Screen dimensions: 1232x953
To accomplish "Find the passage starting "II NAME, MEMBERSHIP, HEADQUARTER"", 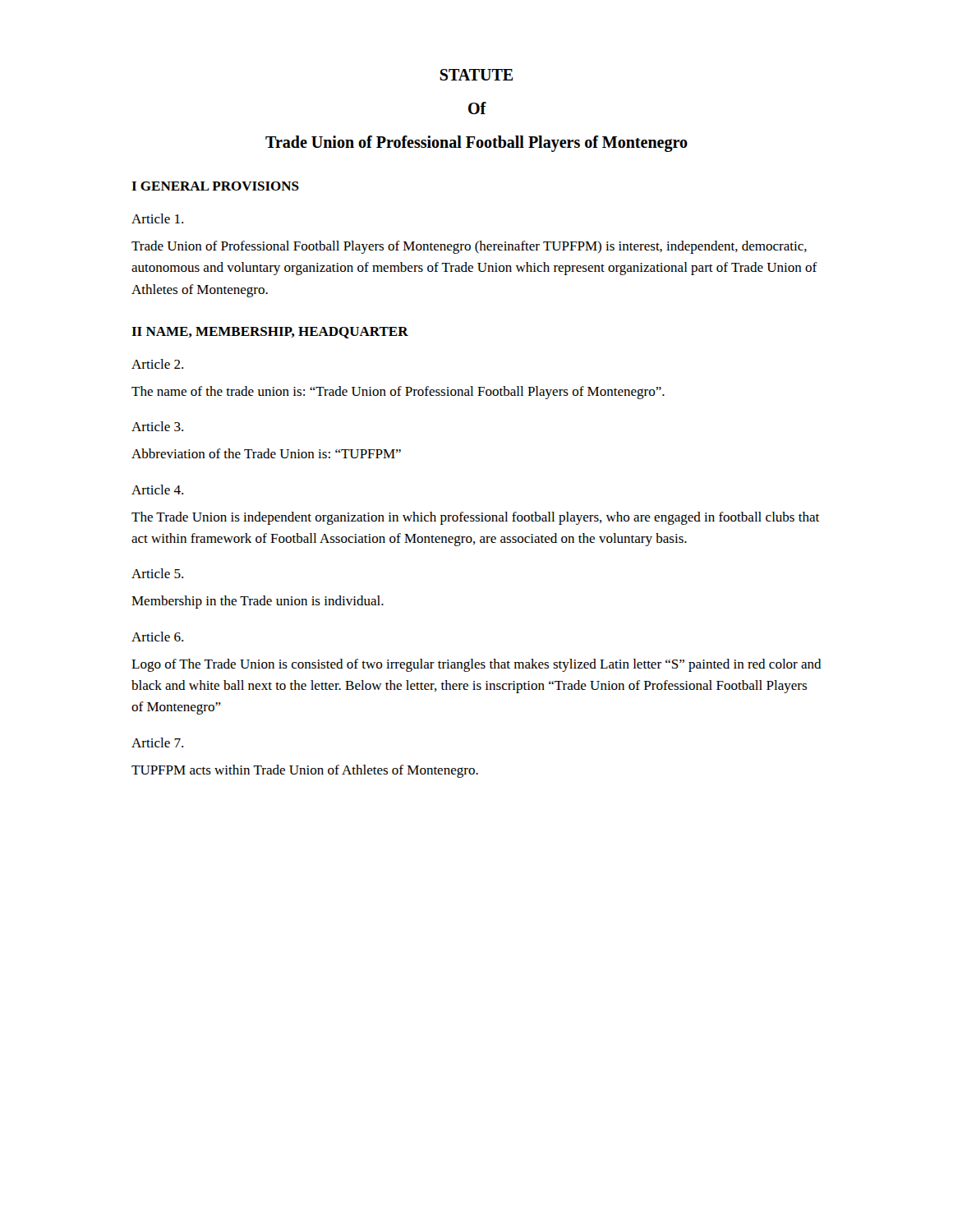I will 270,331.
